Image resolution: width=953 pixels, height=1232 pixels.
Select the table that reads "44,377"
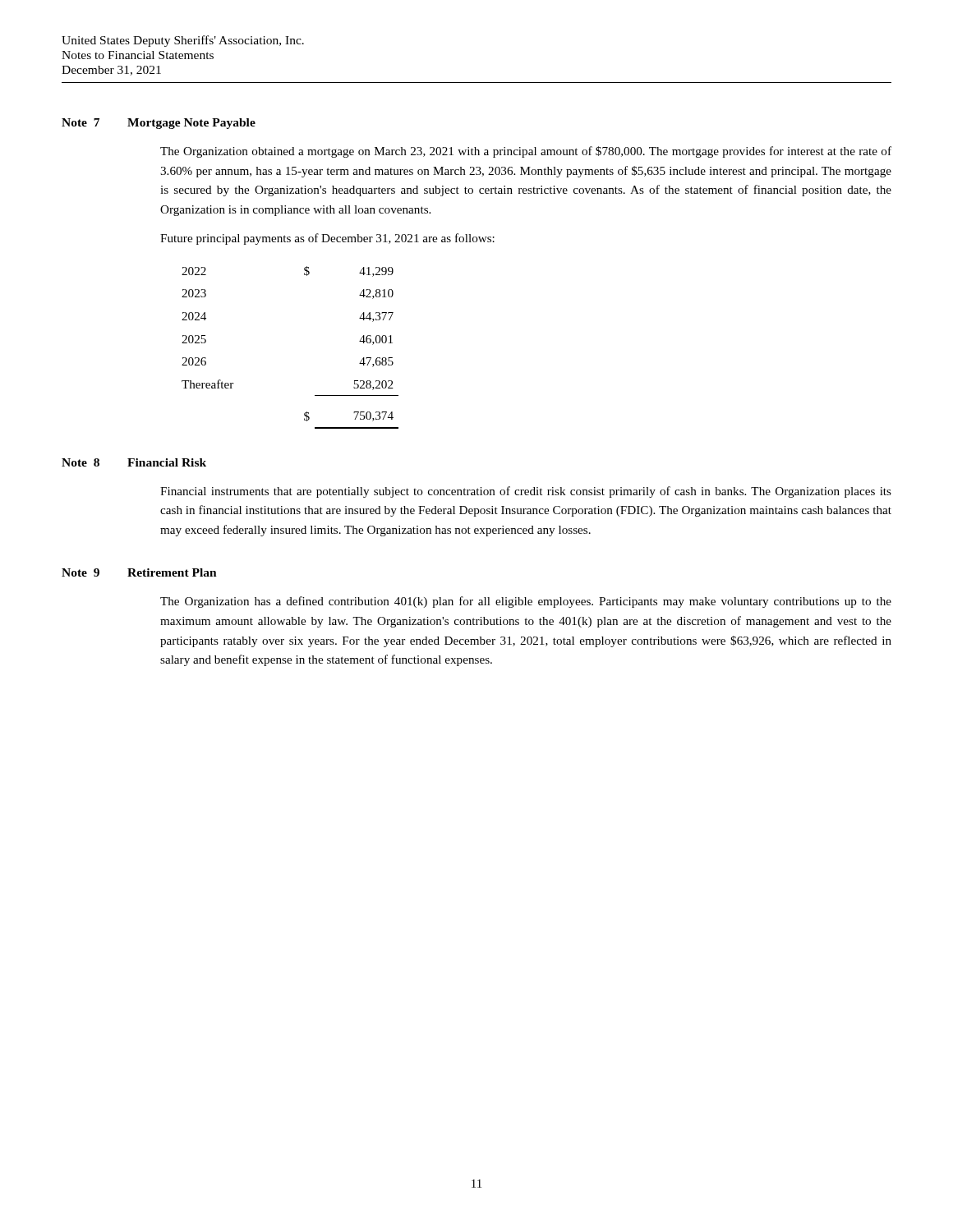pos(534,344)
